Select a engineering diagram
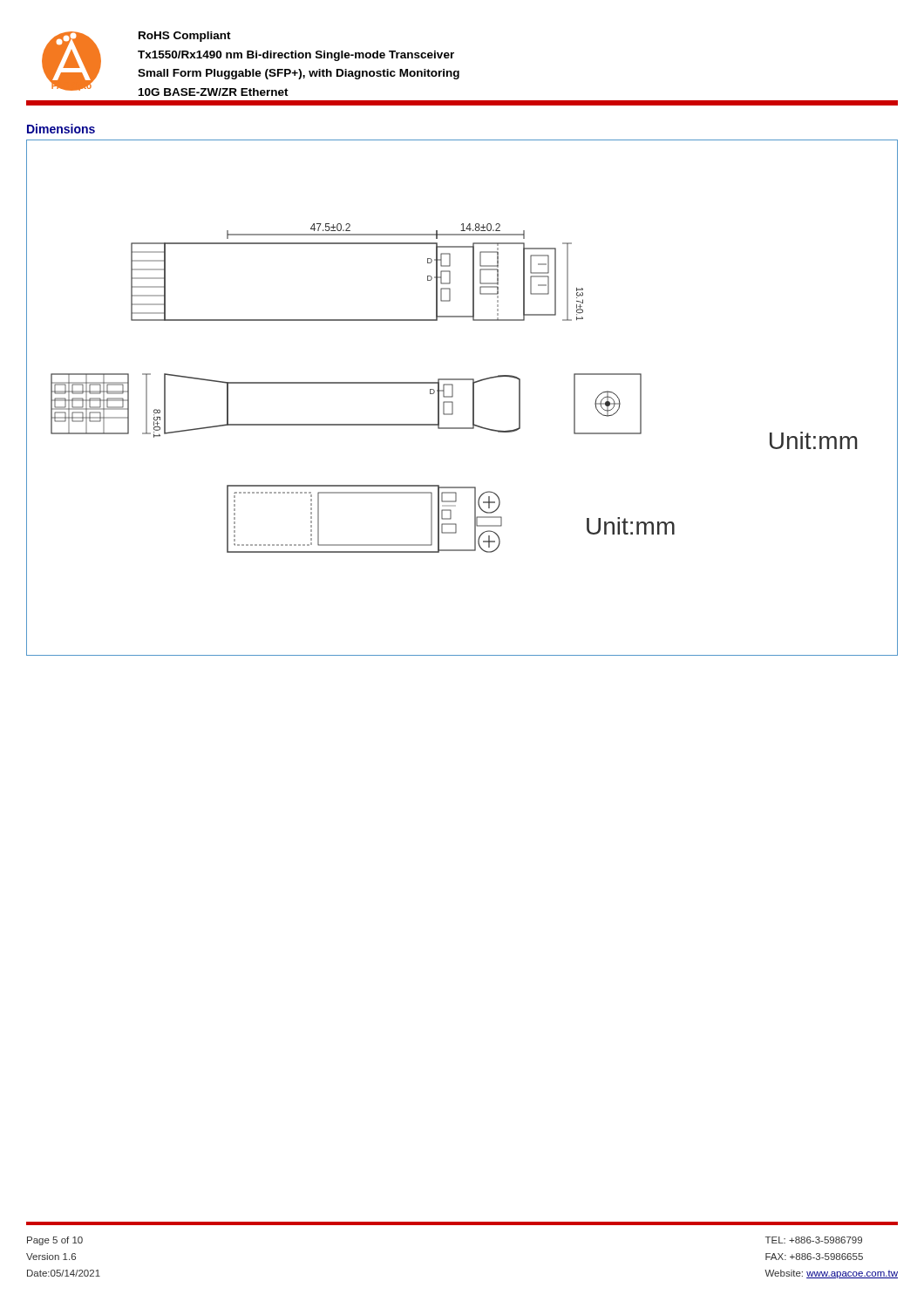 pyautogui.click(x=462, y=398)
